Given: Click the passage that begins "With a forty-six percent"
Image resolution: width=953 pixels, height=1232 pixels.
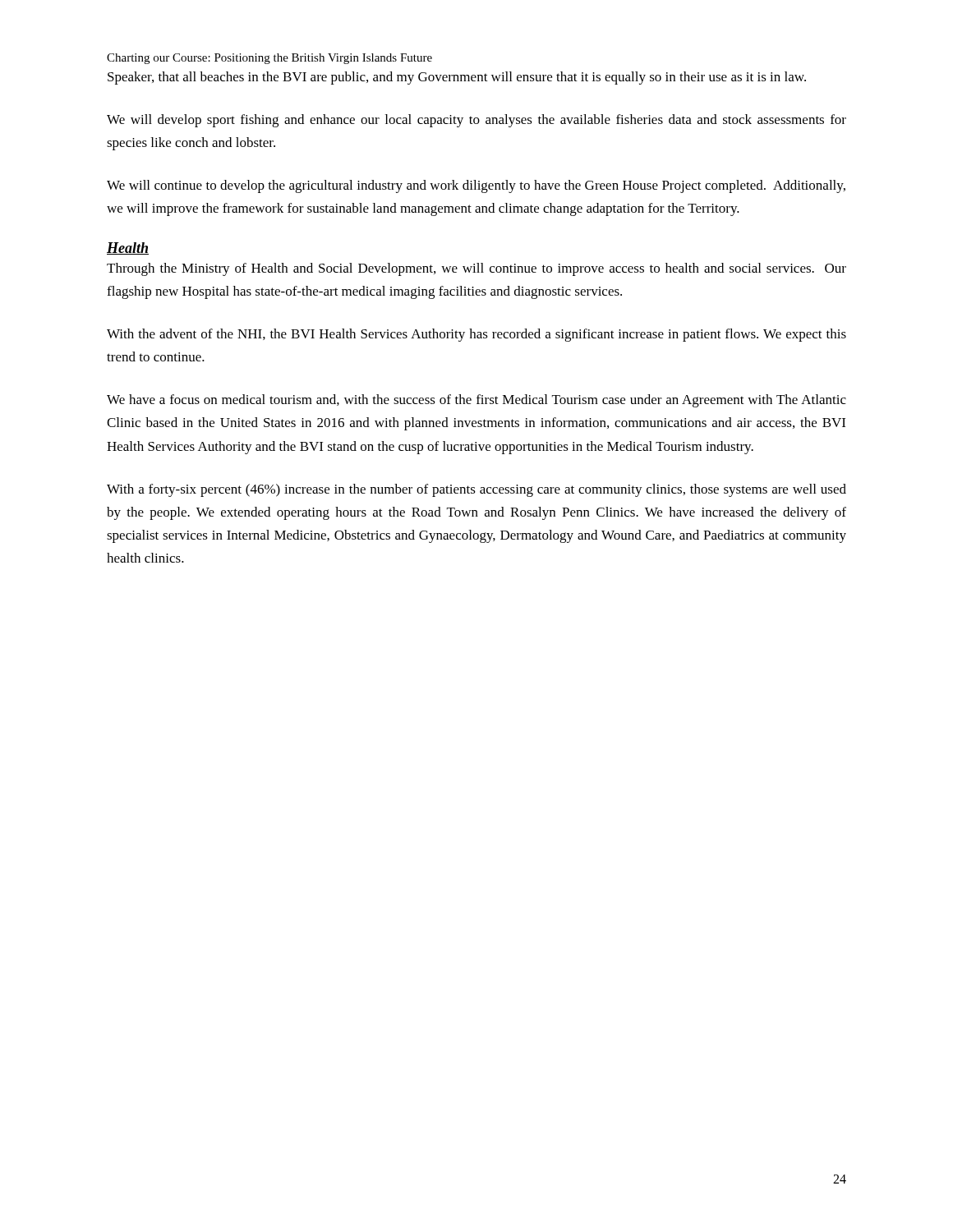Looking at the screenshot, I should coord(476,523).
